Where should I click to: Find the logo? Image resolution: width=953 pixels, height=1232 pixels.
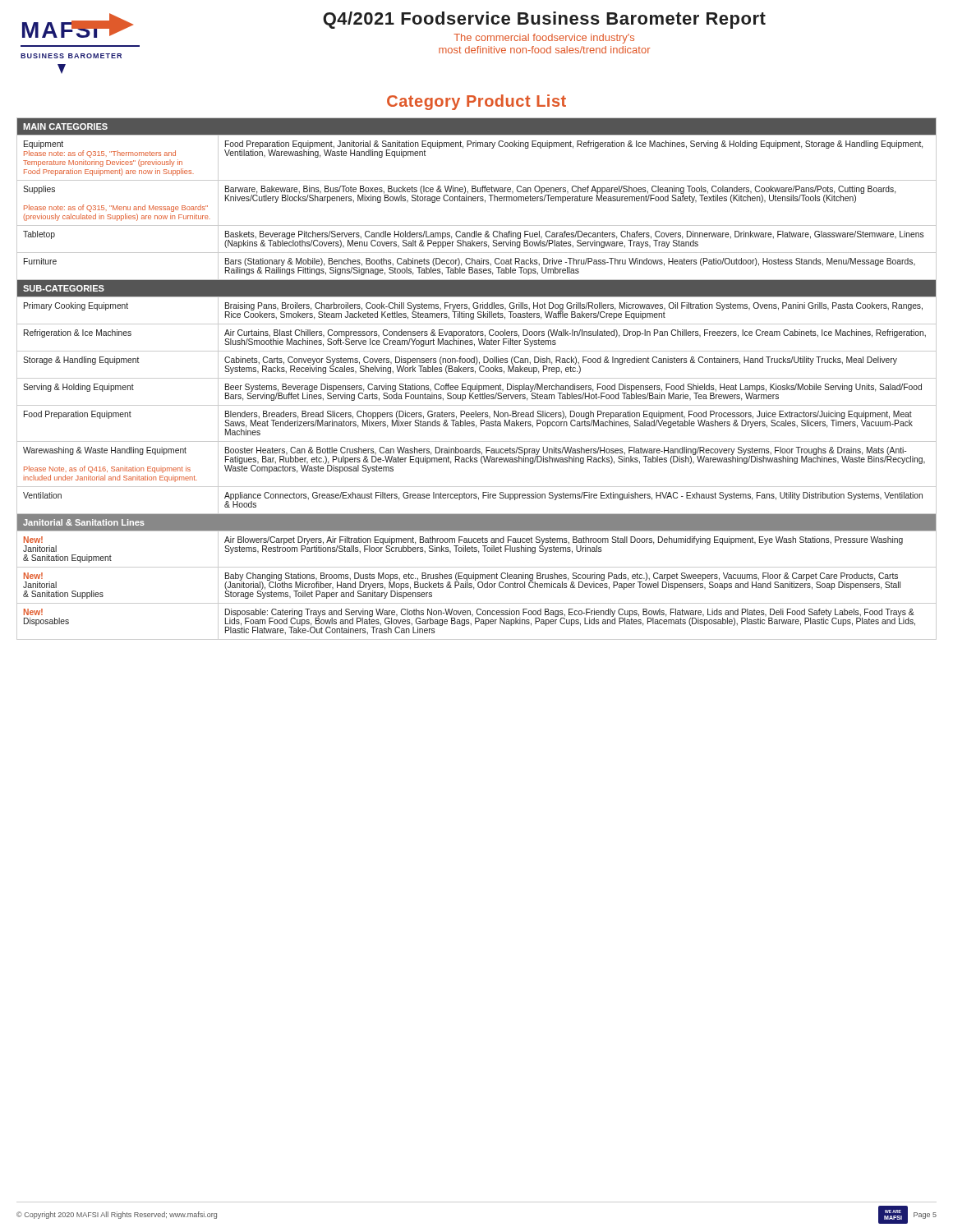coord(76,46)
